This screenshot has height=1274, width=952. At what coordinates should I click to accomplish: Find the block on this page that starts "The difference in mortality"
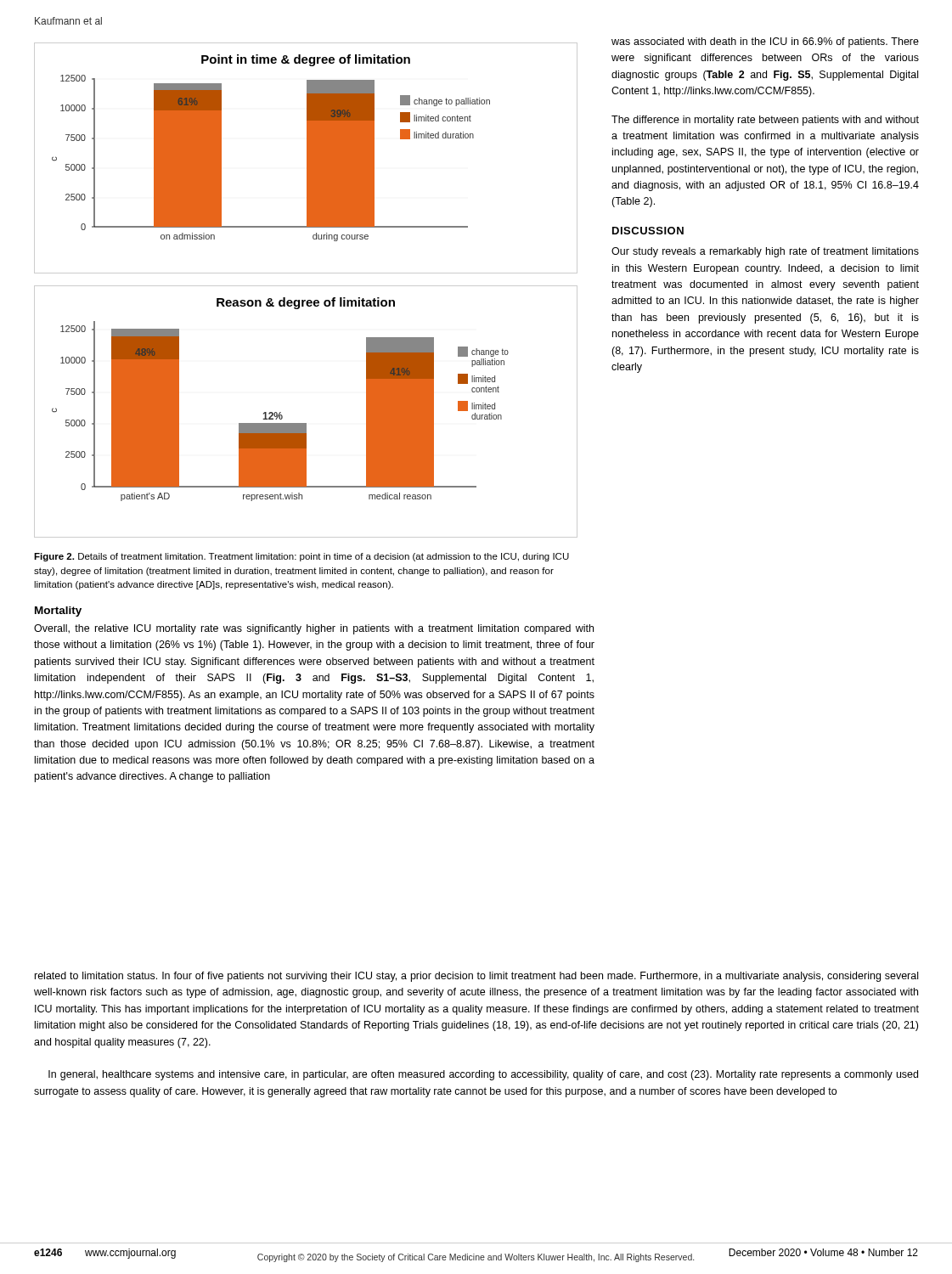(765, 160)
